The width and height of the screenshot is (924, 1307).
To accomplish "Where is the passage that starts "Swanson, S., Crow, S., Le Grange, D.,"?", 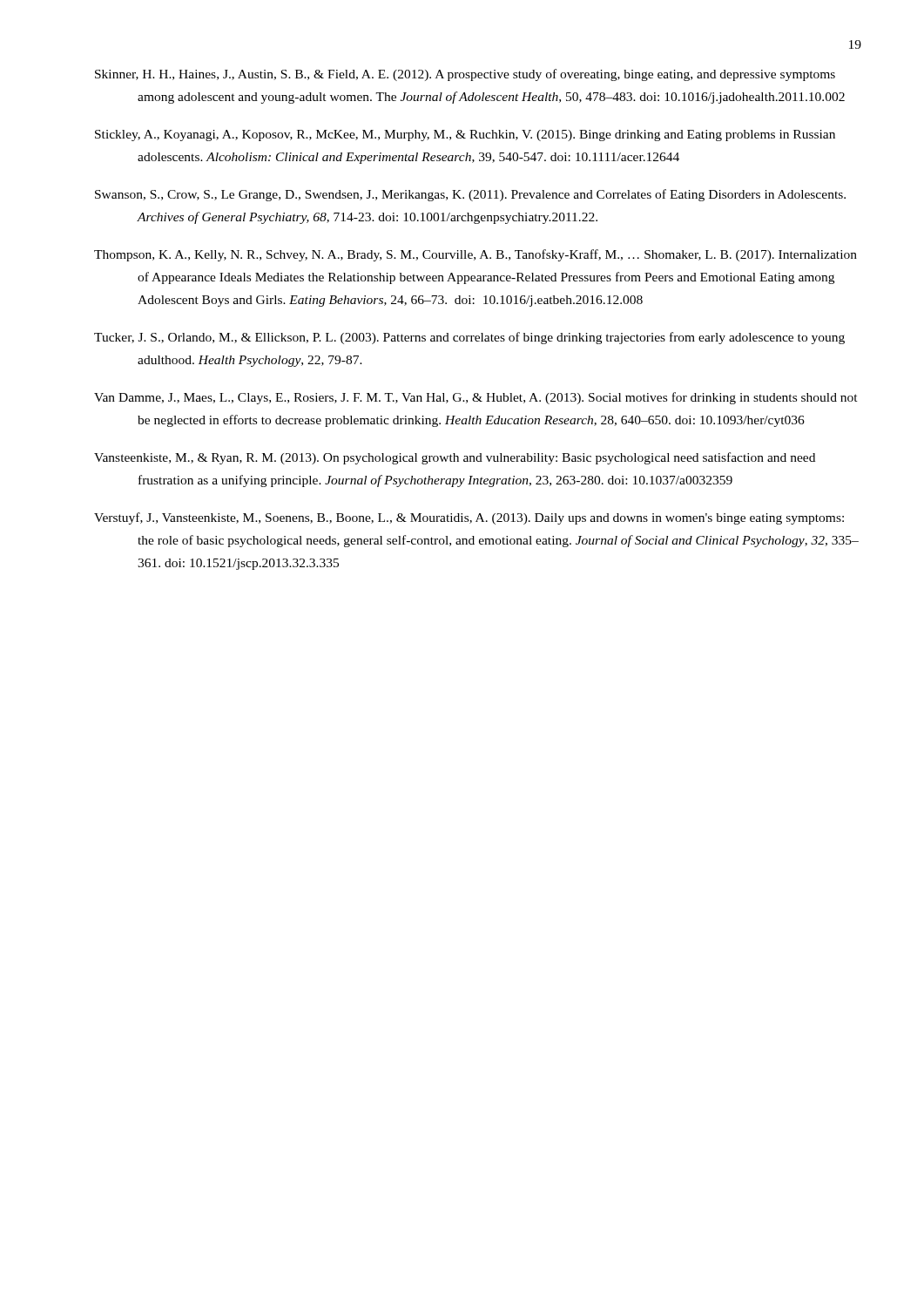I will point(470,205).
